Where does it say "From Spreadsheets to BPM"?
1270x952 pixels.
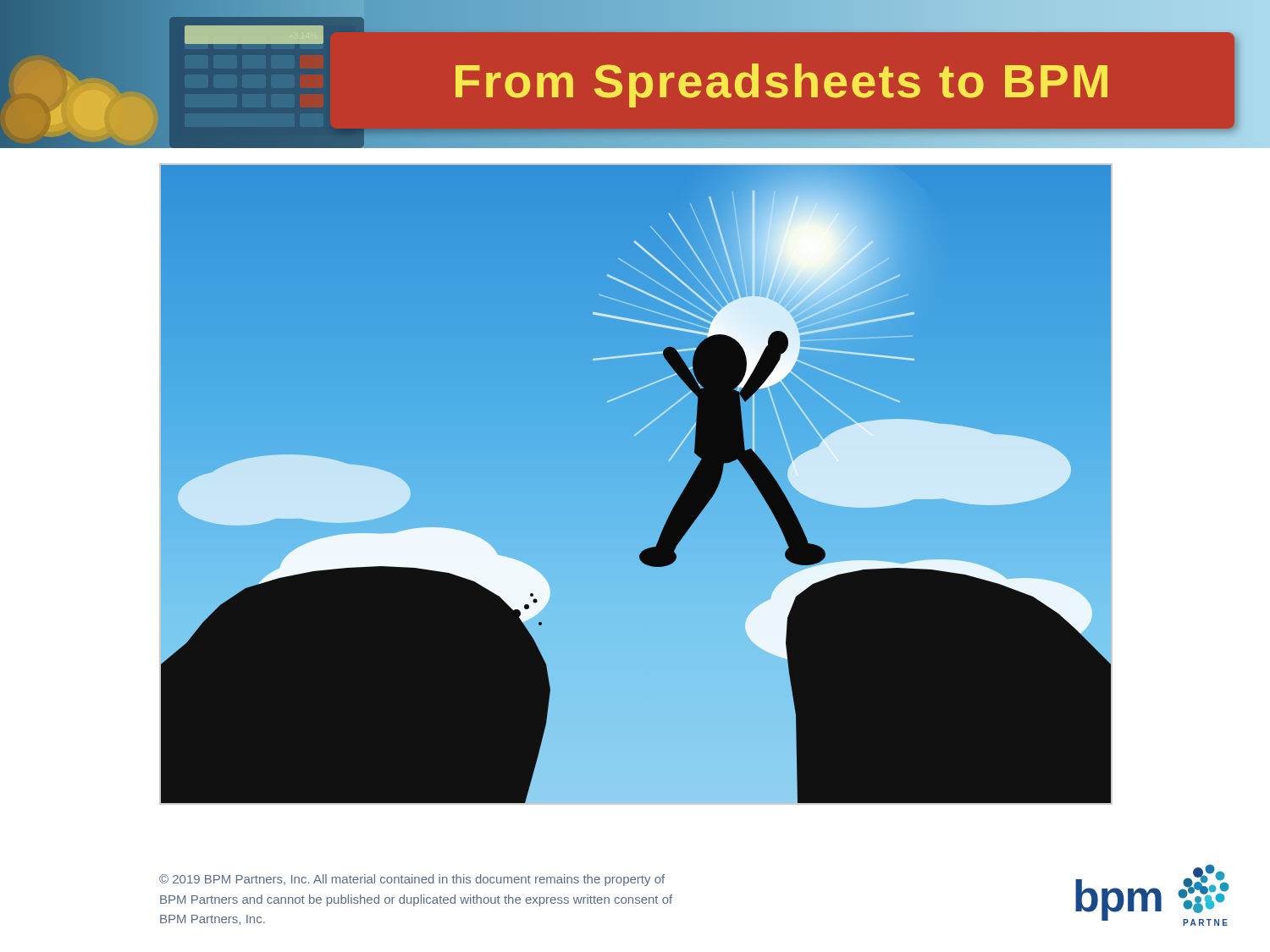782,80
